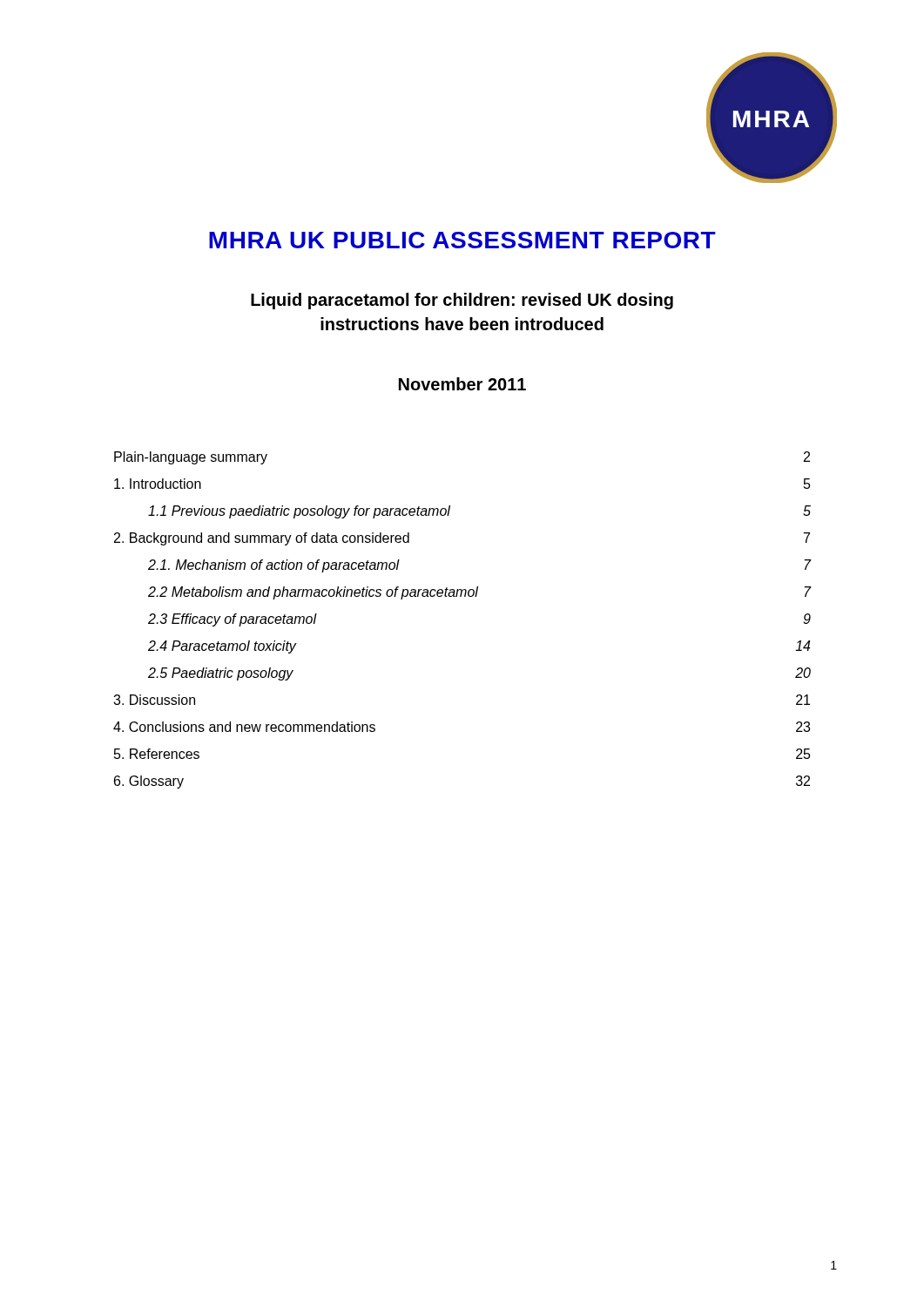Point to the element starting "2.2 Metabolism and pharmacokinetics of paracetamol 7"

pos(479,592)
